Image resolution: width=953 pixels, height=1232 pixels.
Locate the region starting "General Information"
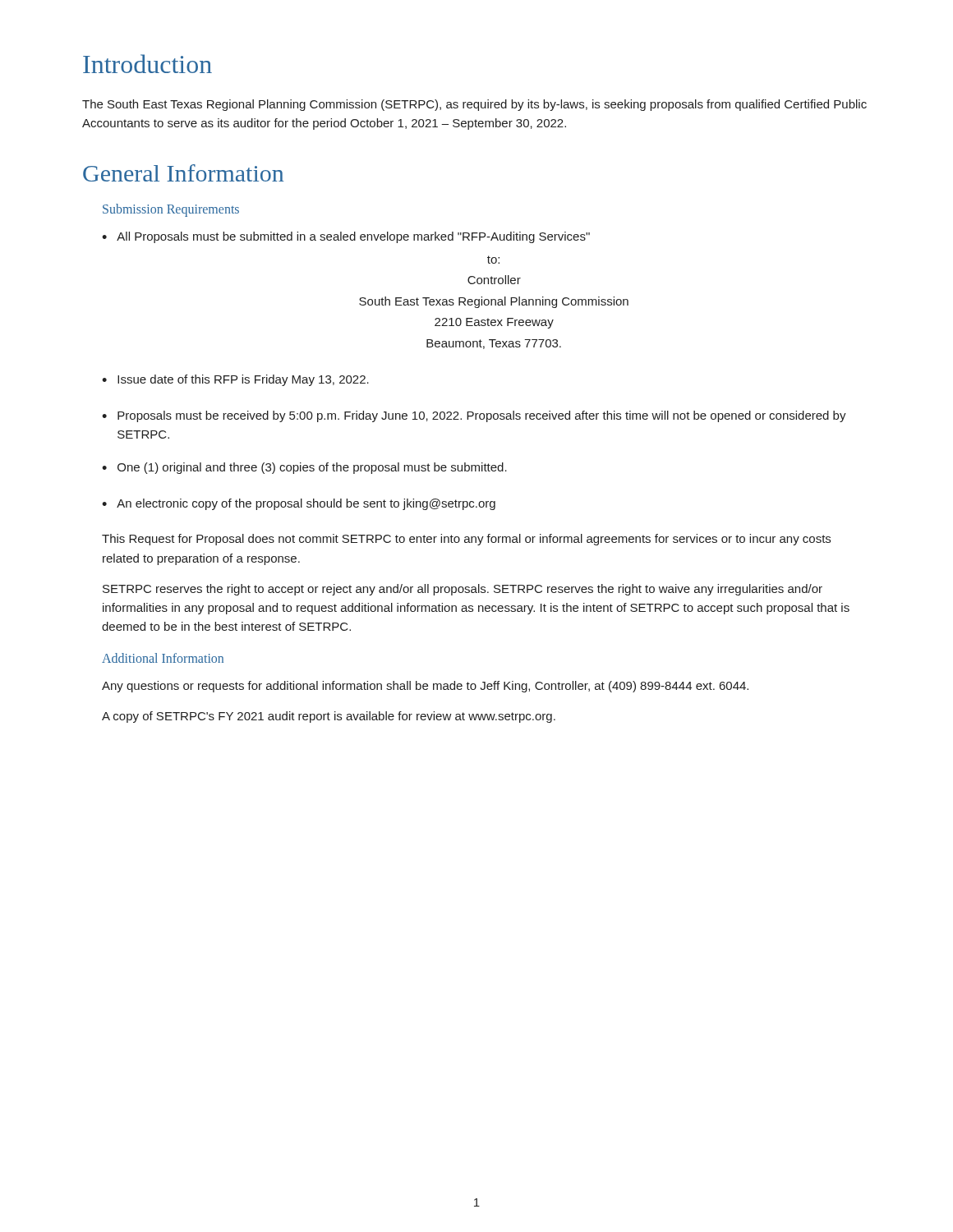[183, 173]
